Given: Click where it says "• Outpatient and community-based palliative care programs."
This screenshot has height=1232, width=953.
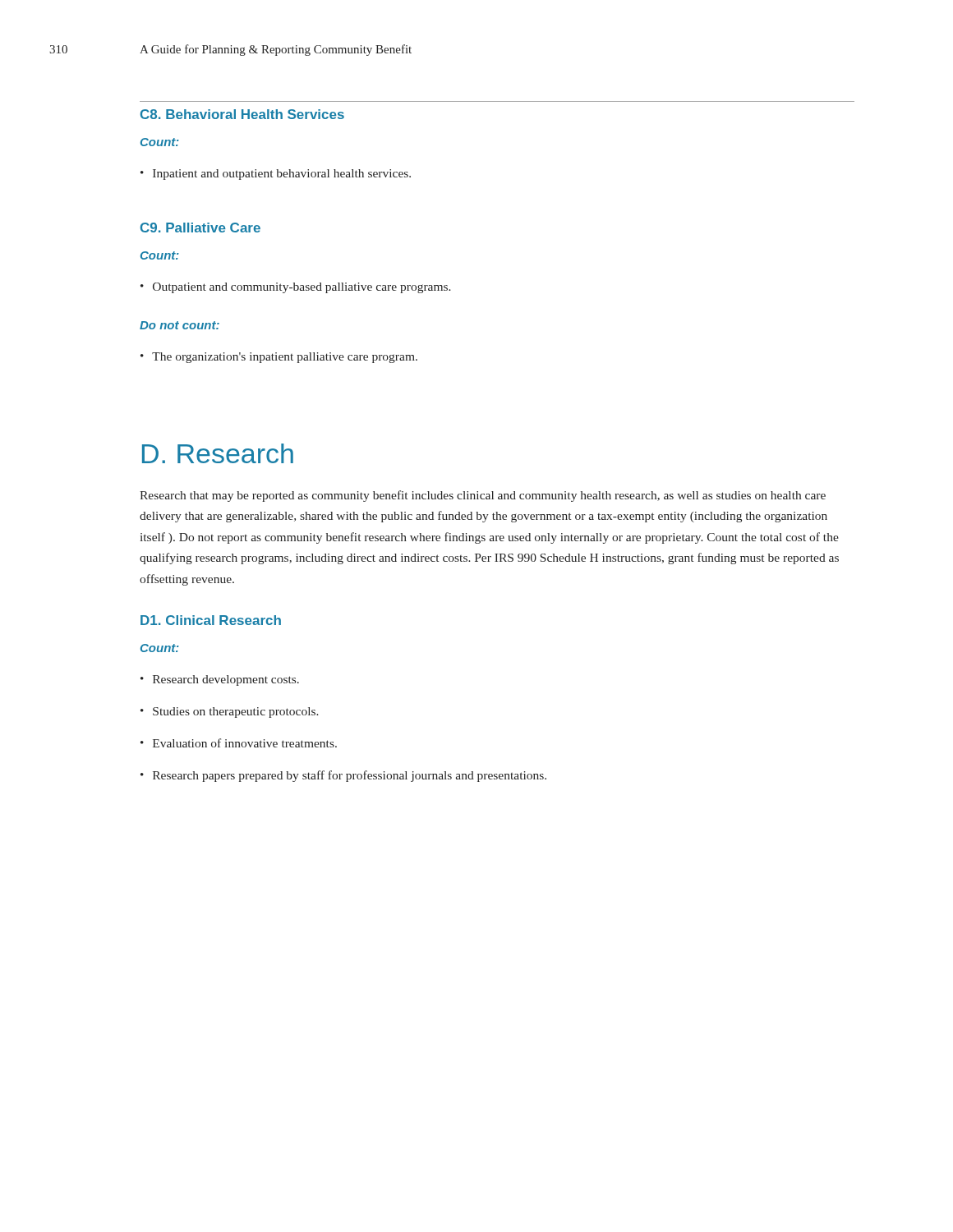Looking at the screenshot, I should tap(296, 287).
